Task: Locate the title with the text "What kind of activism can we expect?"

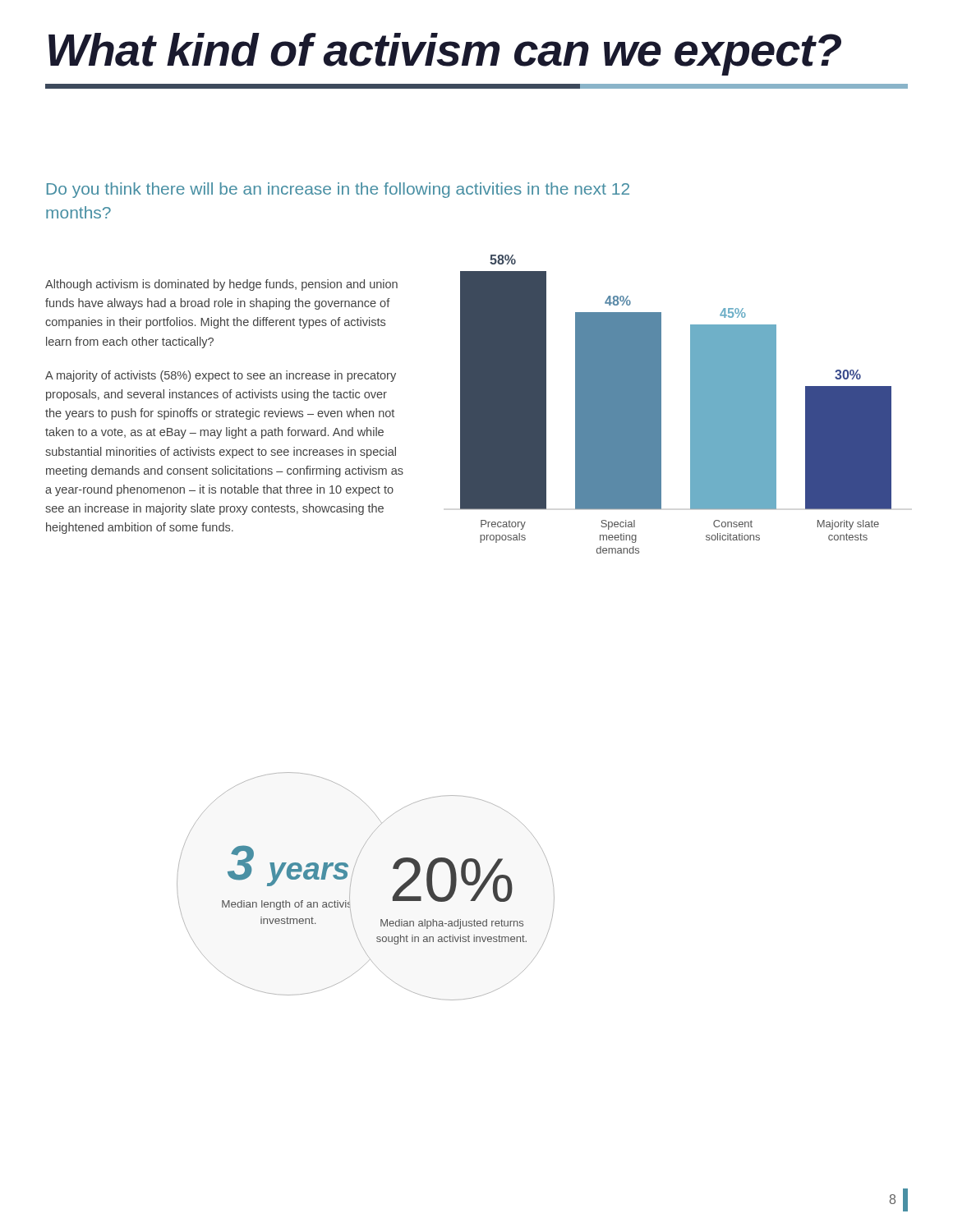Action: coord(476,56)
